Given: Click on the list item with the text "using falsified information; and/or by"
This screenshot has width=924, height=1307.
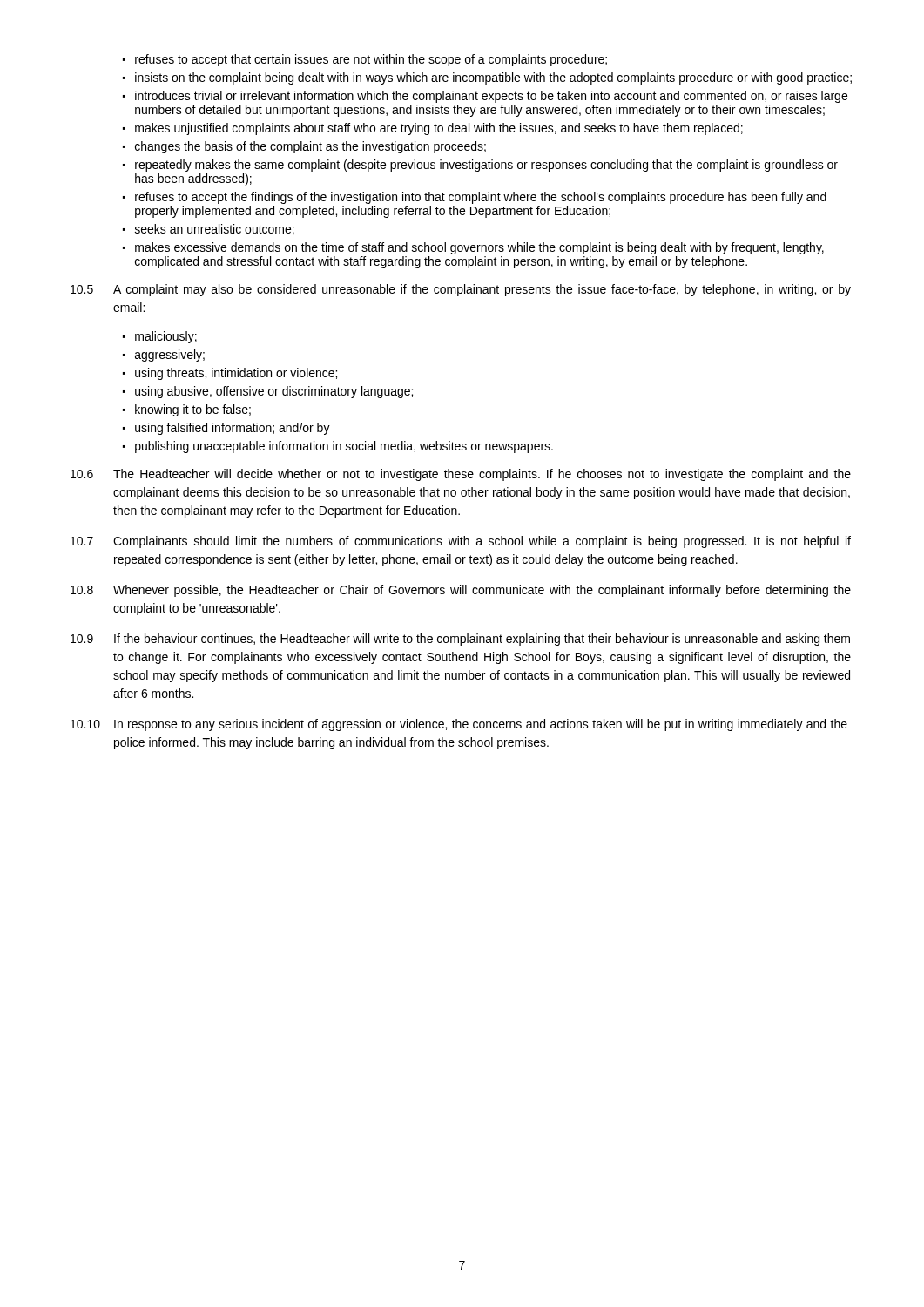Looking at the screenshot, I should point(226,429).
